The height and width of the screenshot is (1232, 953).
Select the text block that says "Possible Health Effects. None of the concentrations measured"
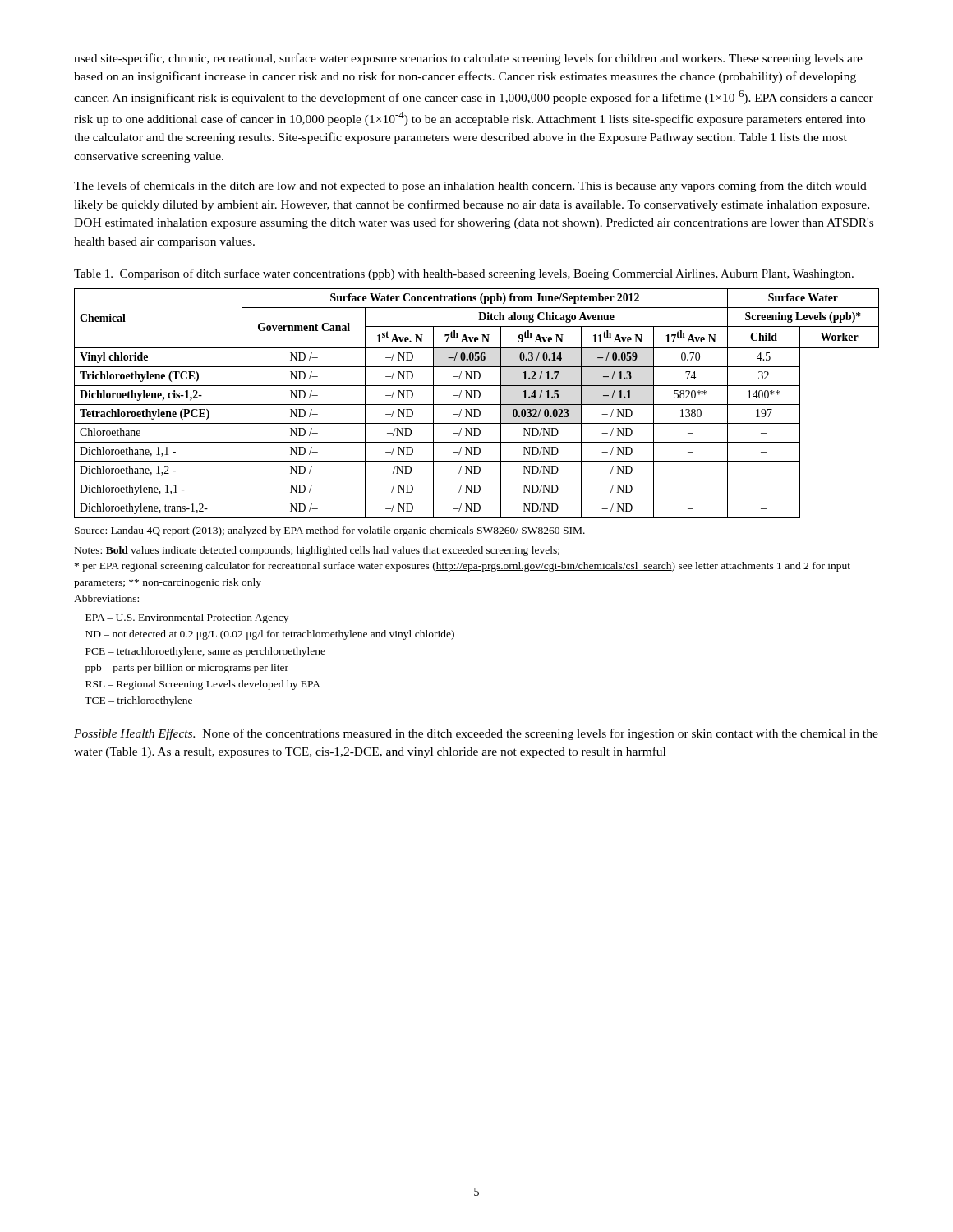click(476, 743)
